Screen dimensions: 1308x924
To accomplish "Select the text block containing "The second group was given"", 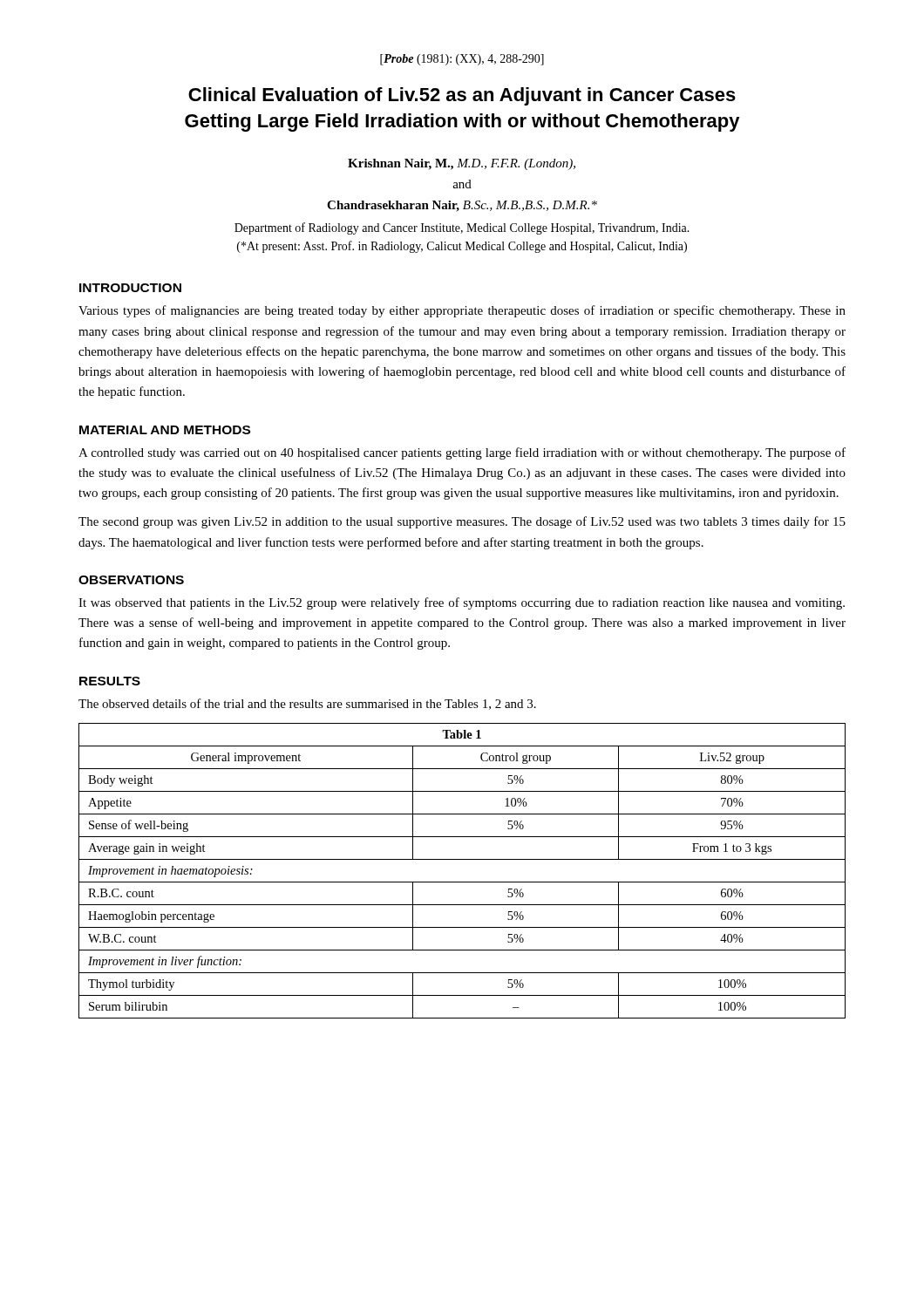I will coord(462,532).
